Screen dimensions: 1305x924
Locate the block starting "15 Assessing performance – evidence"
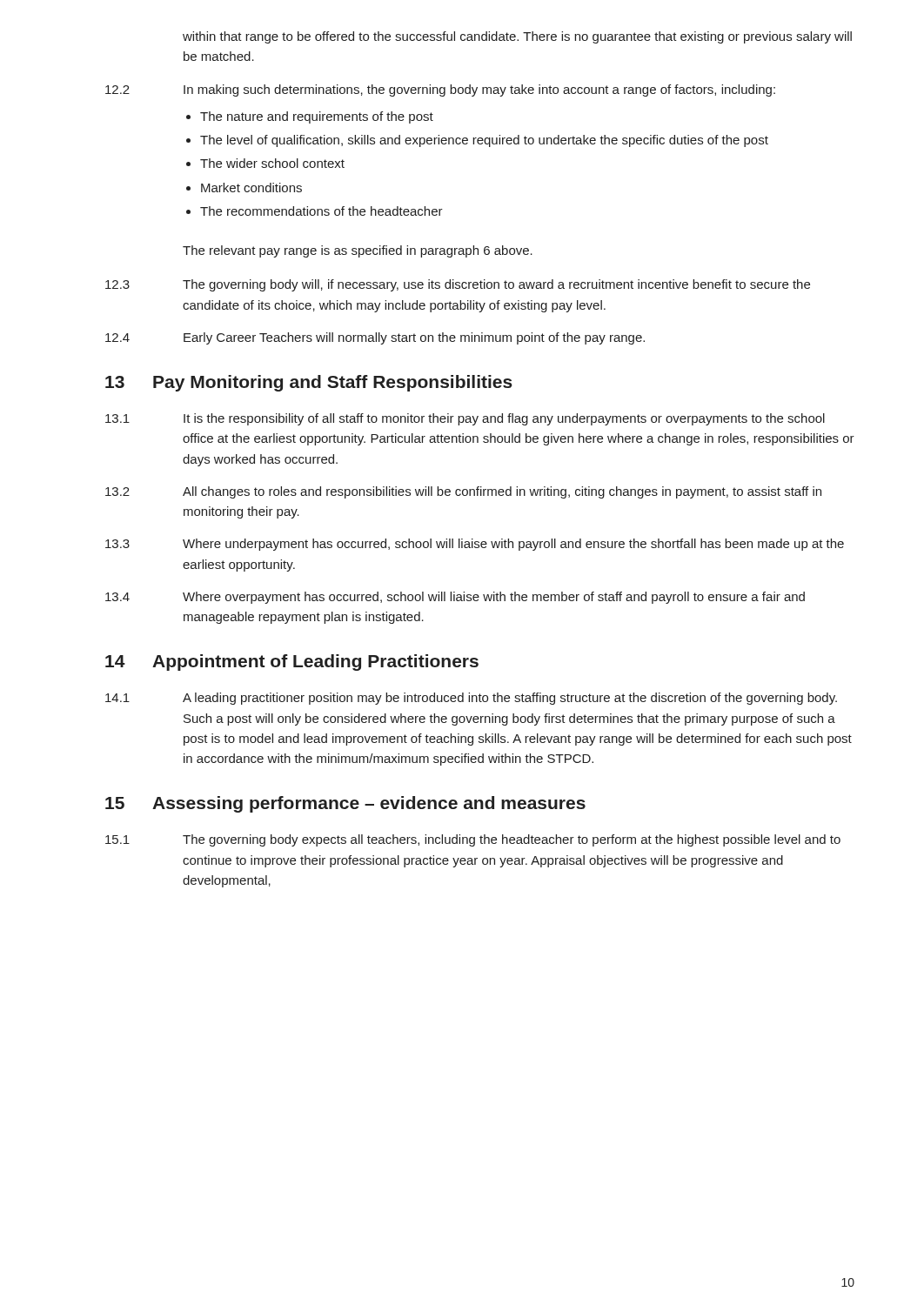[x=345, y=803]
